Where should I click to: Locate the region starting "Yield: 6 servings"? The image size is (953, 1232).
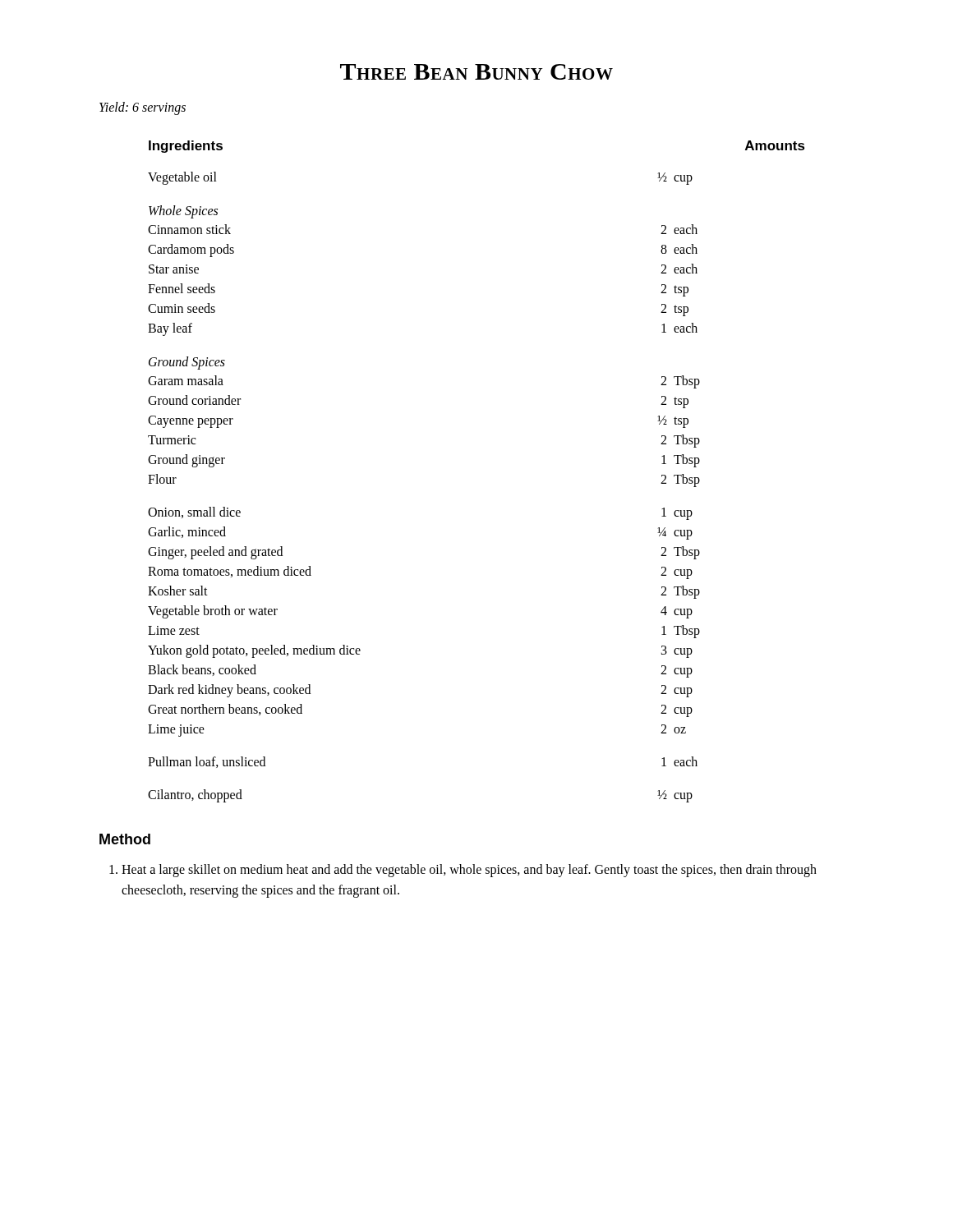tap(142, 107)
